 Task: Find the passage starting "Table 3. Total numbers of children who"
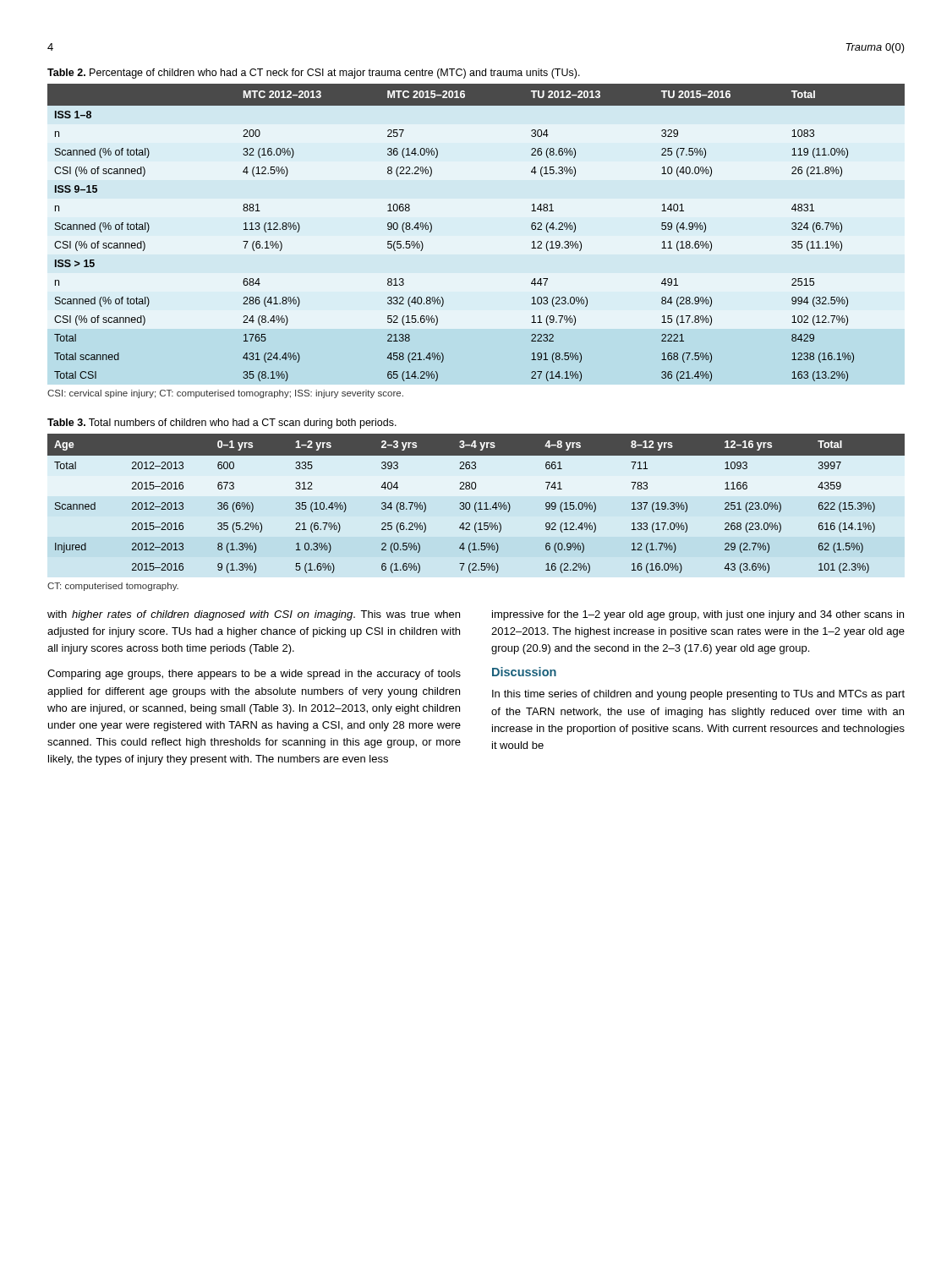click(222, 423)
